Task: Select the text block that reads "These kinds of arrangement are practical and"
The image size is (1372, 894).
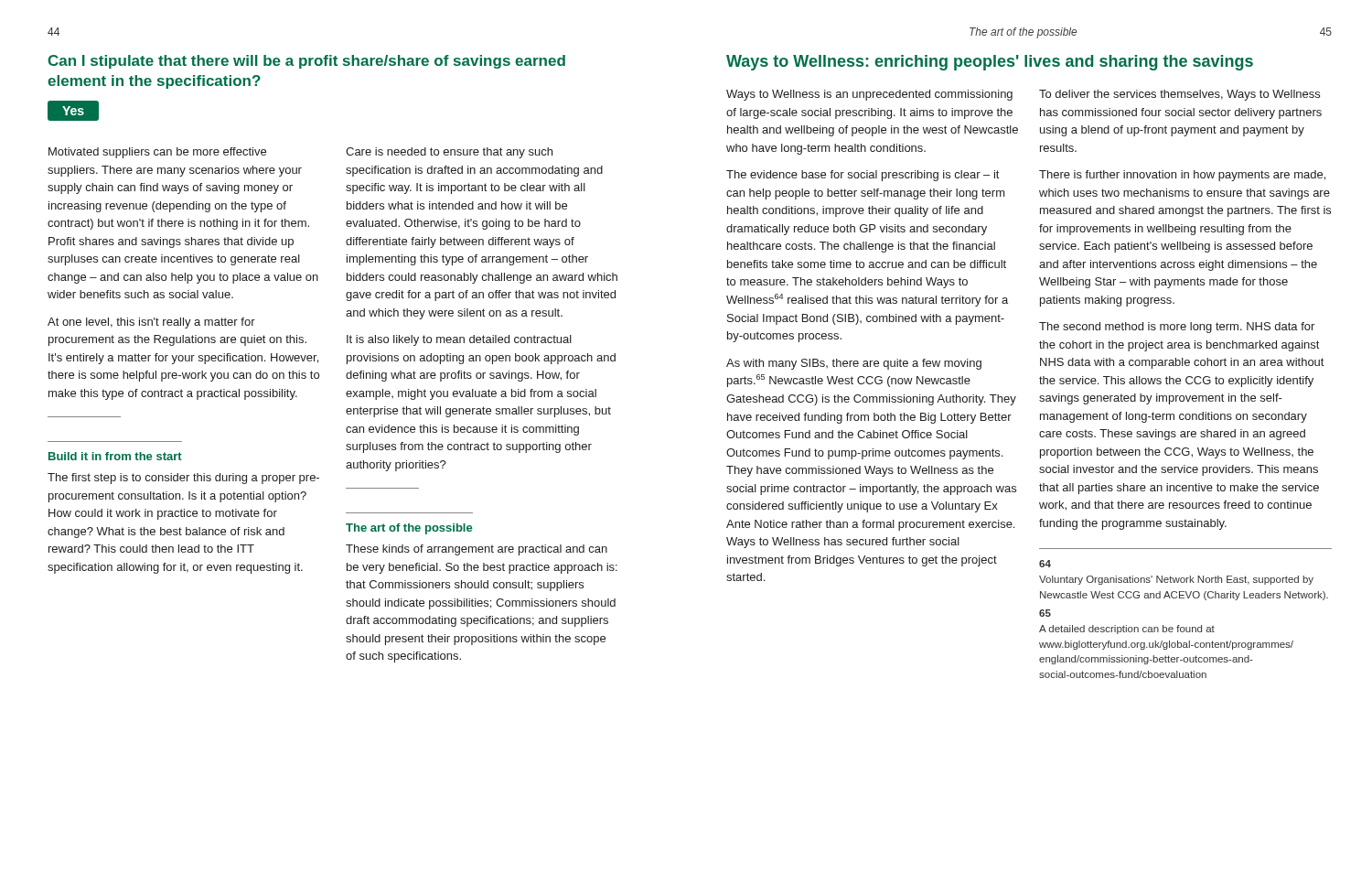Action: point(482,603)
